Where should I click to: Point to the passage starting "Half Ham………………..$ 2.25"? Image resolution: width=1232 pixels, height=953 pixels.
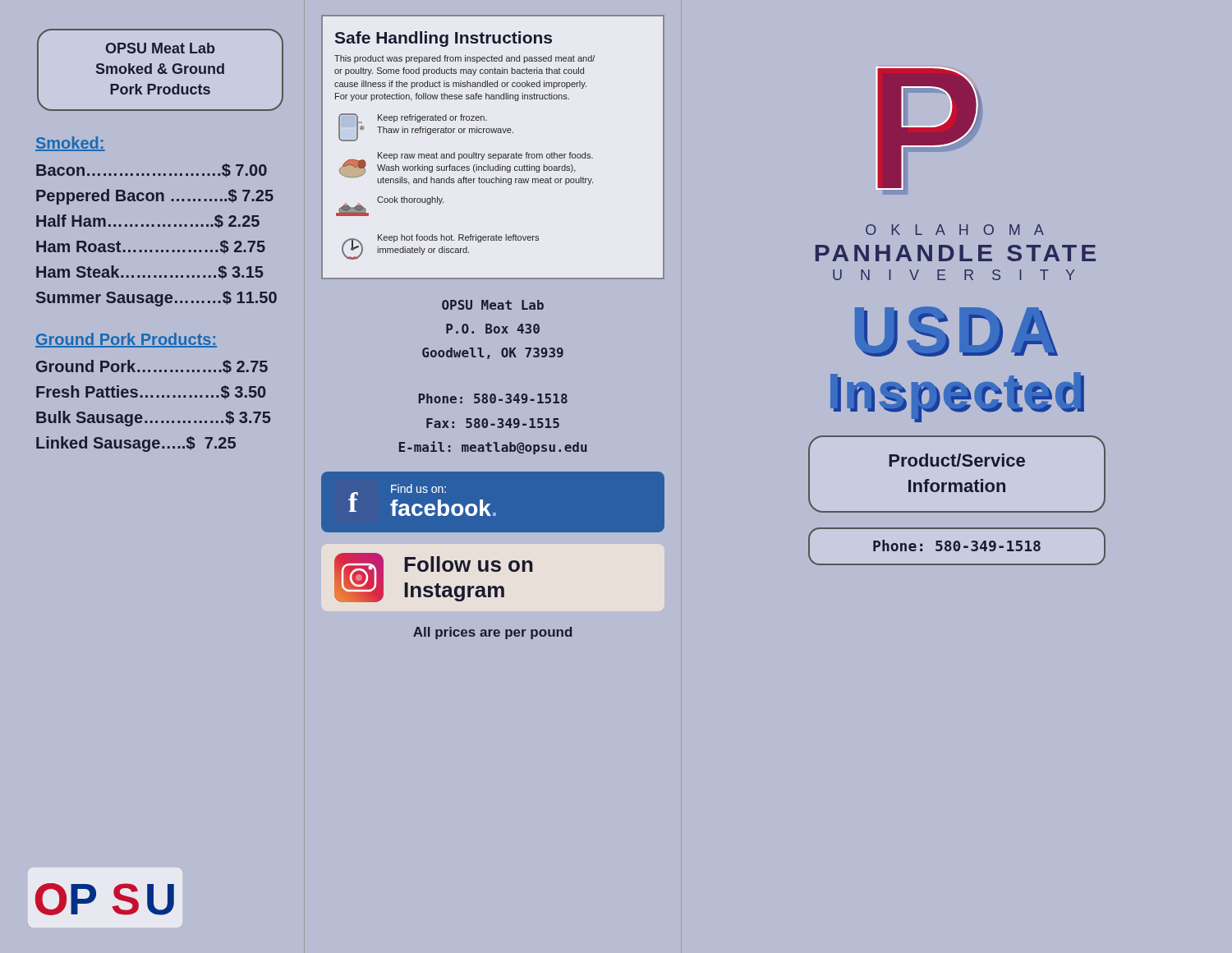pos(161,221)
